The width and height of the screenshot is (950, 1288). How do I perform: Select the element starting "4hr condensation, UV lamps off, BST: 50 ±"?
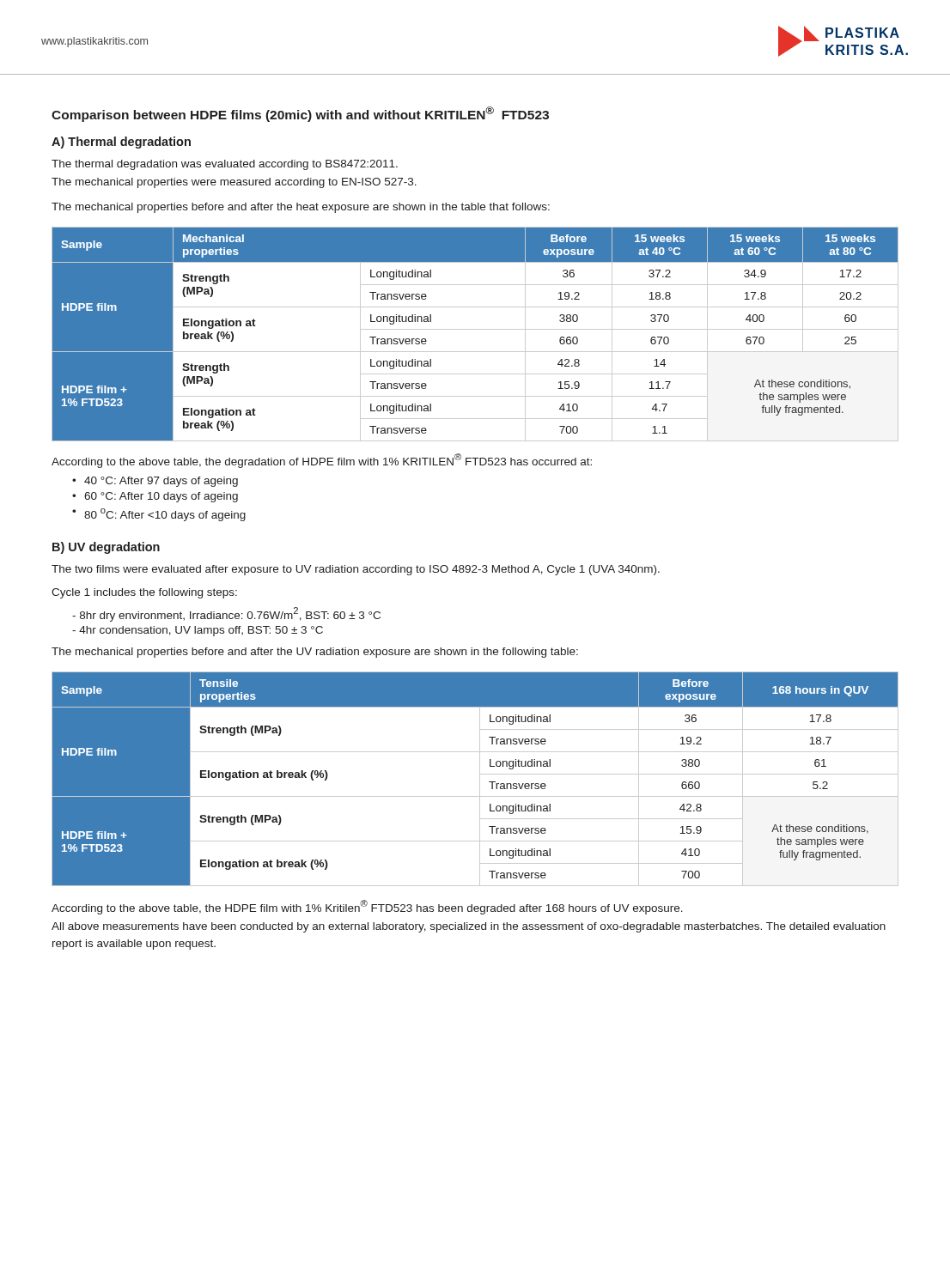coord(198,630)
